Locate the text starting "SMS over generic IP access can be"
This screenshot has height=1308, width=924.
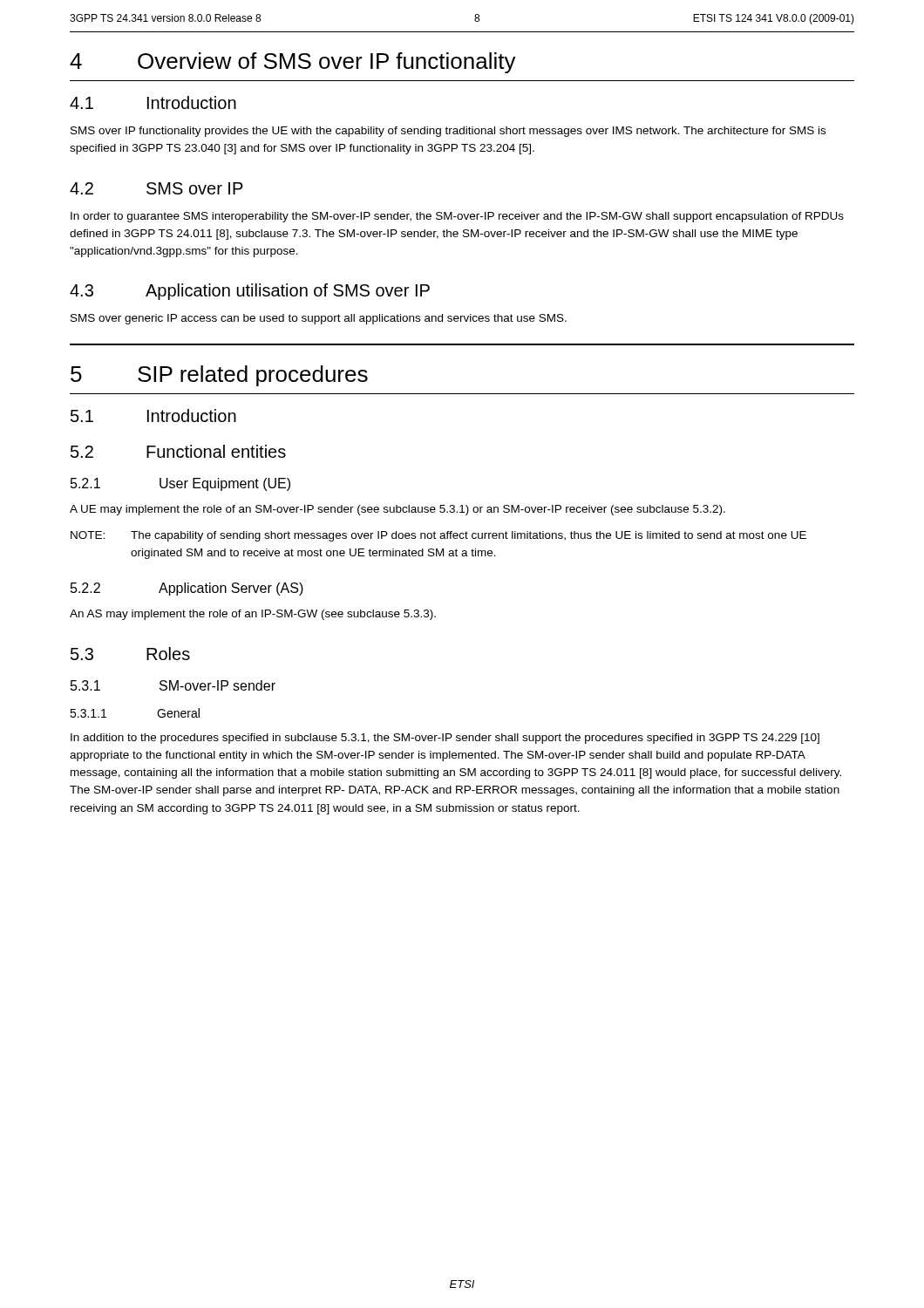click(319, 318)
